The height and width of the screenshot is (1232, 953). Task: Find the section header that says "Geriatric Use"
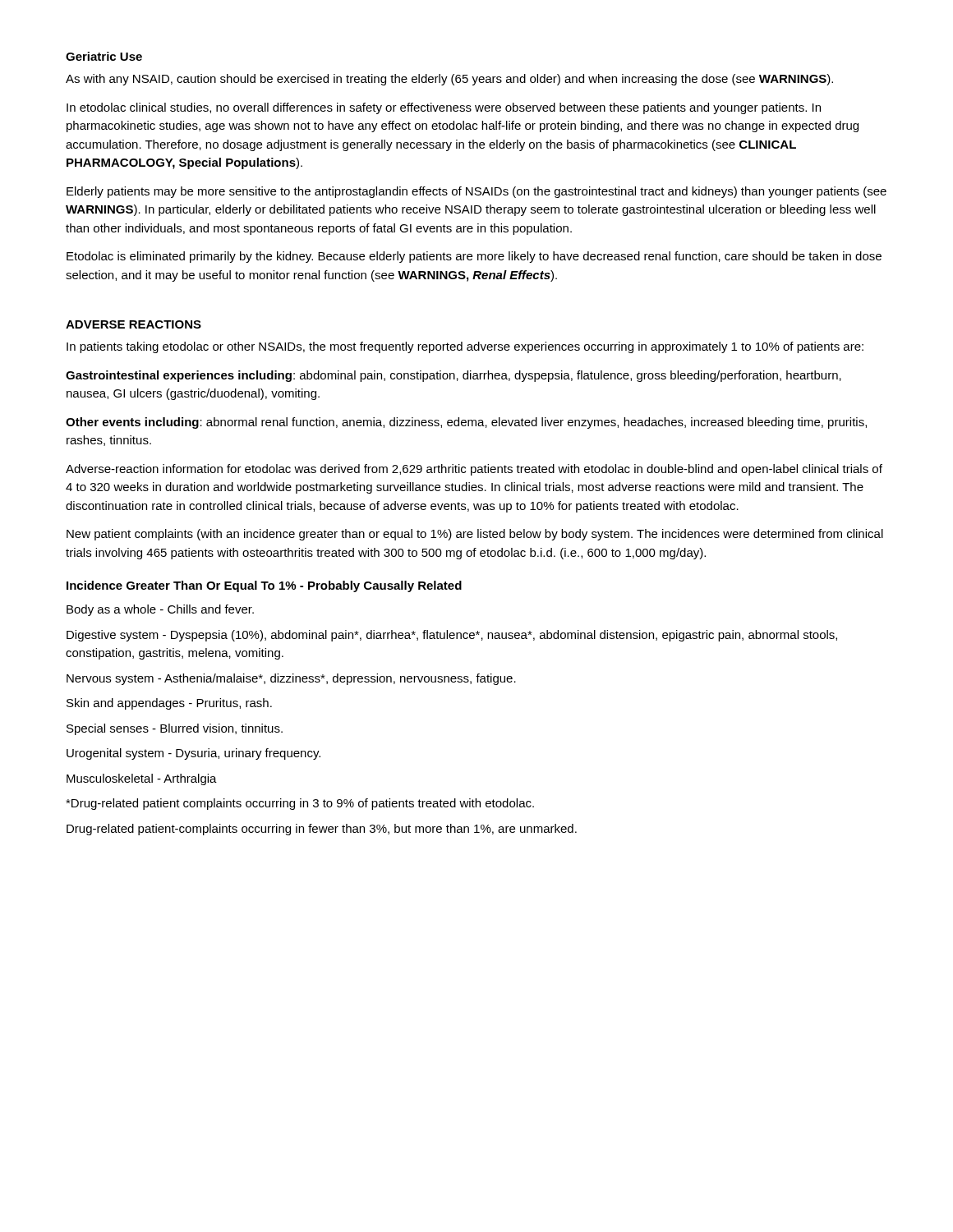(x=104, y=56)
